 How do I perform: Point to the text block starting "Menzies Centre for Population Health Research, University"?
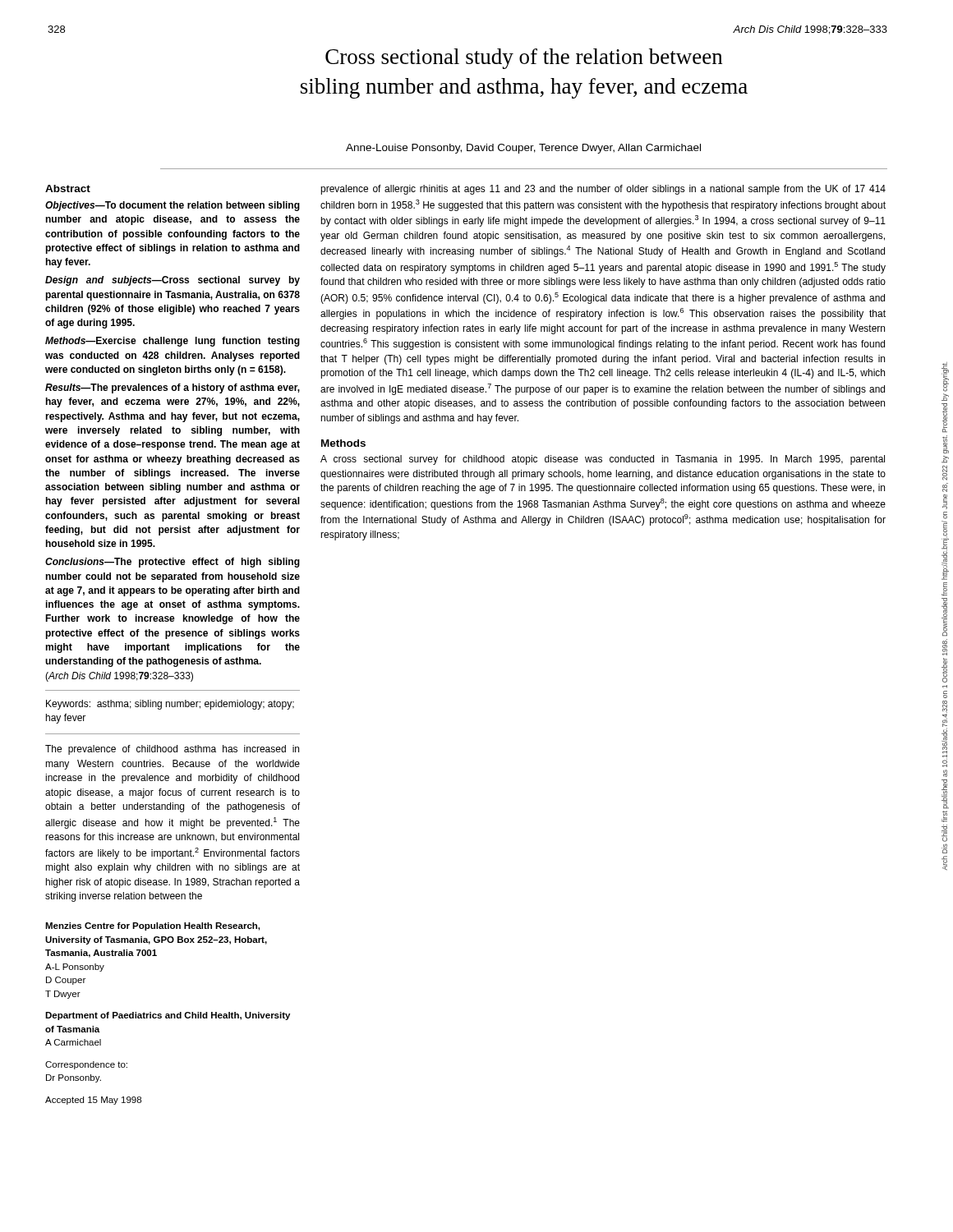[156, 960]
